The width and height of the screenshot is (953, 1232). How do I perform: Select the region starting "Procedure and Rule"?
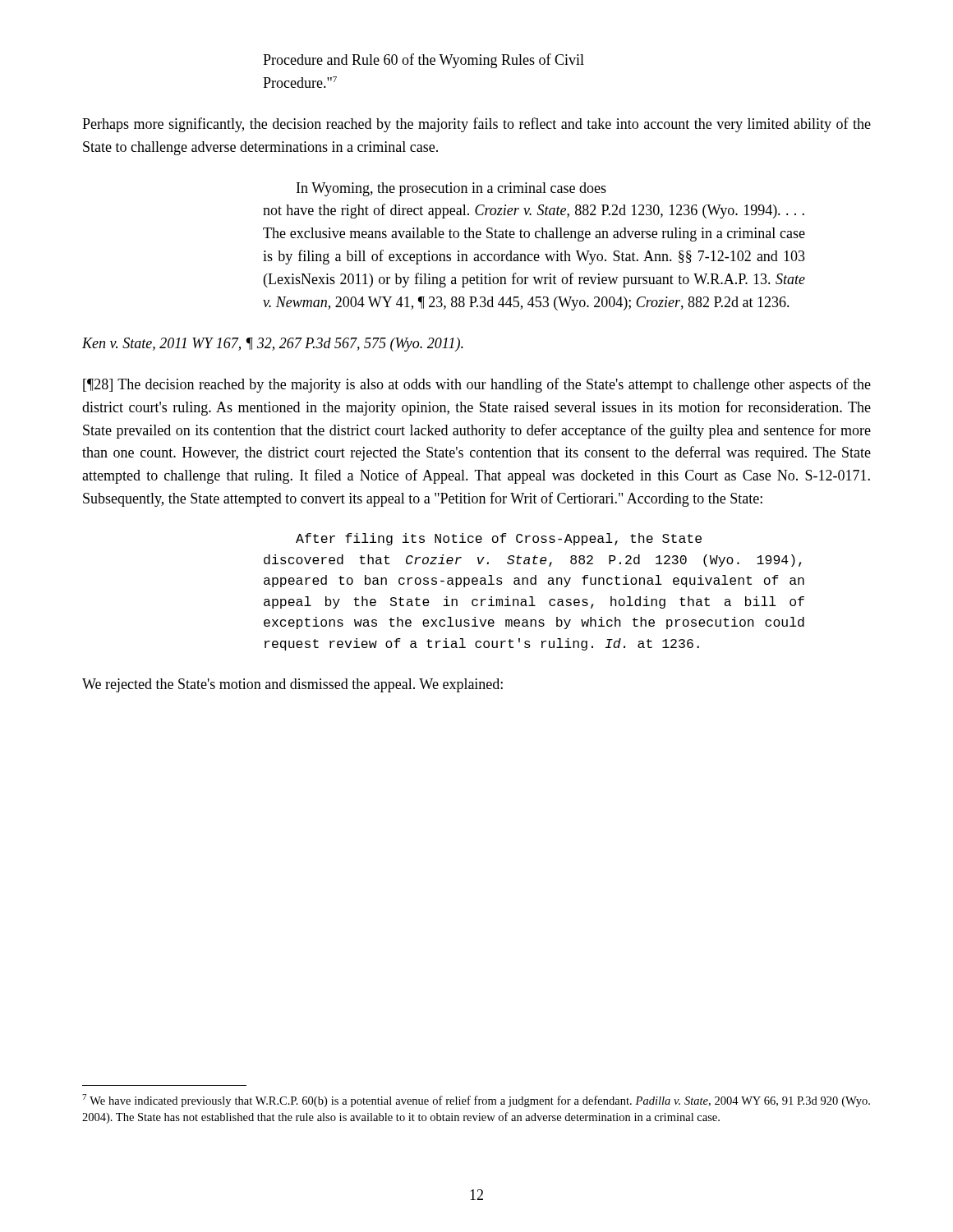pyautogui.click(x=424, y=71)
